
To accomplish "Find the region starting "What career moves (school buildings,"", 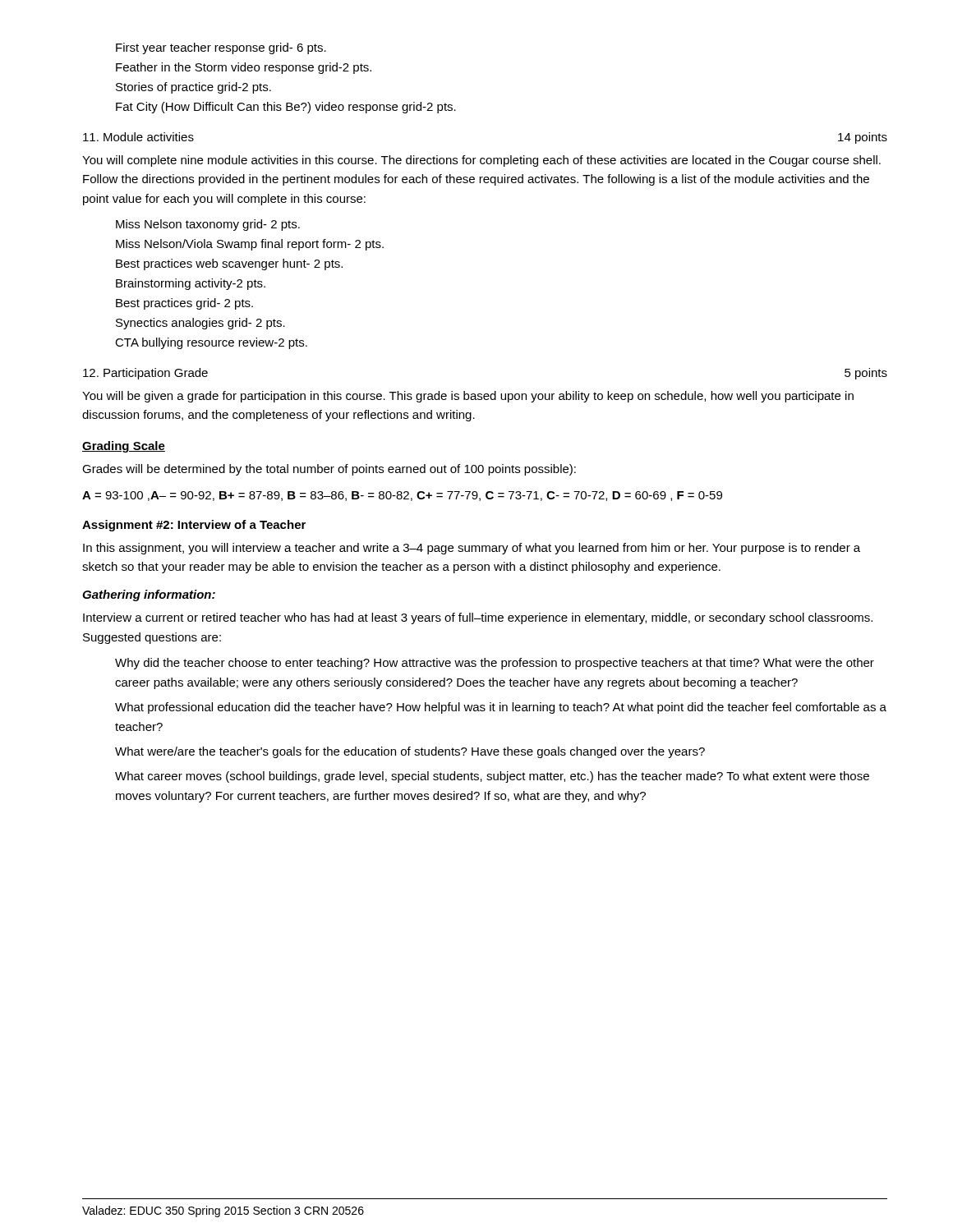I will click(492, 785).
